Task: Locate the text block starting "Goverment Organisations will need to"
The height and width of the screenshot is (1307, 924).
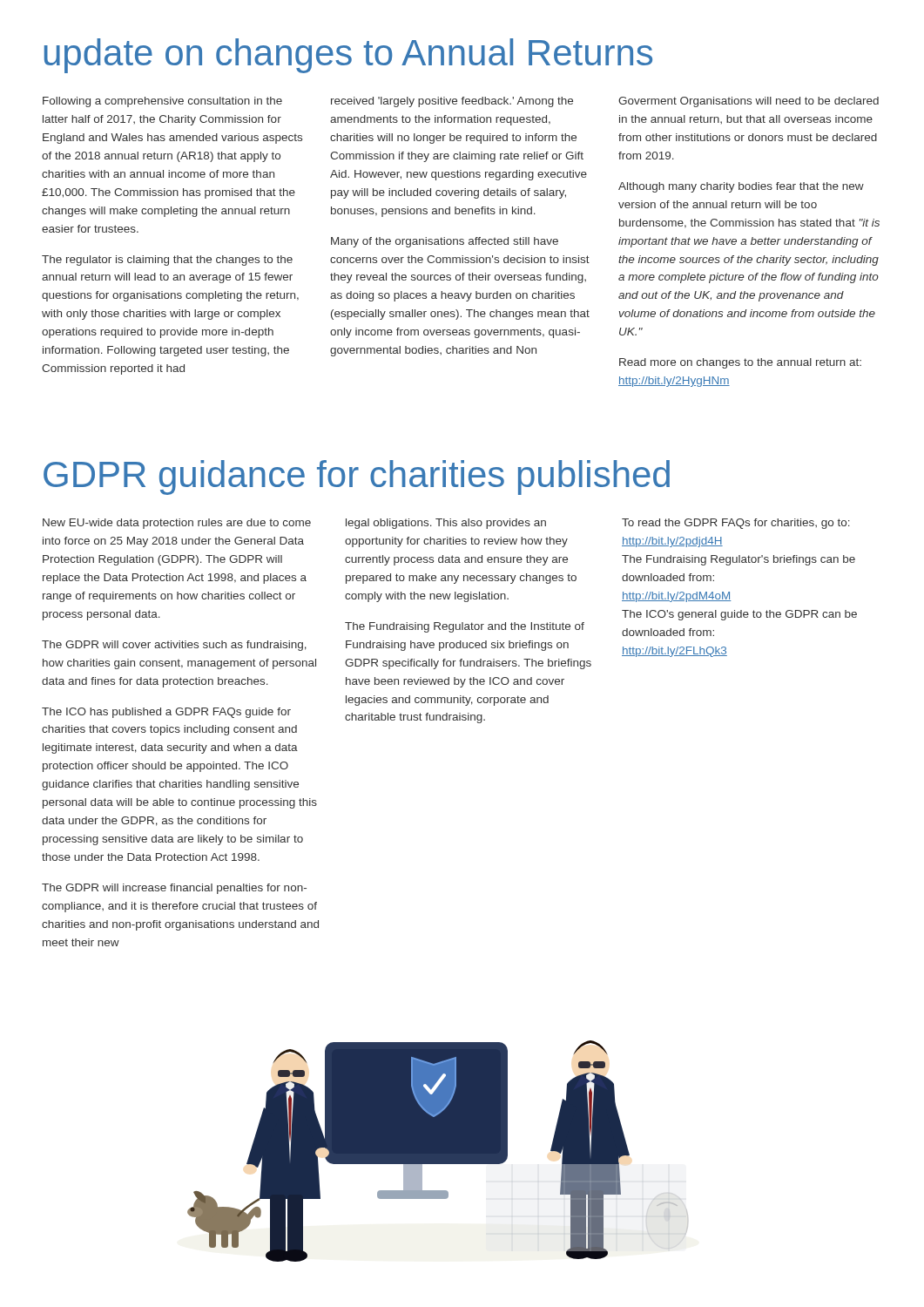Action: (750, 241)
